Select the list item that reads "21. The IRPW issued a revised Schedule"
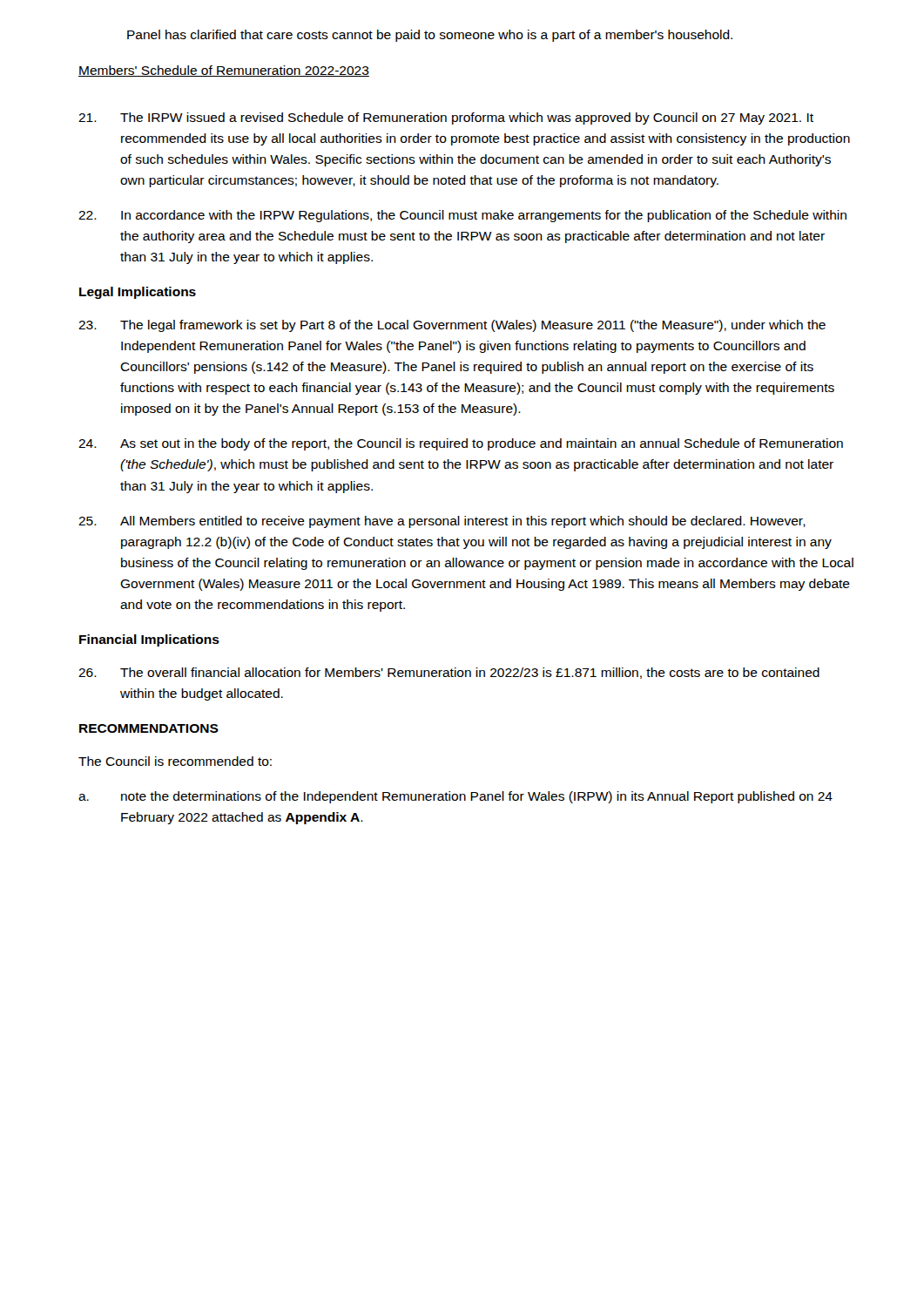924x1307 pixels. click(466, 149)
